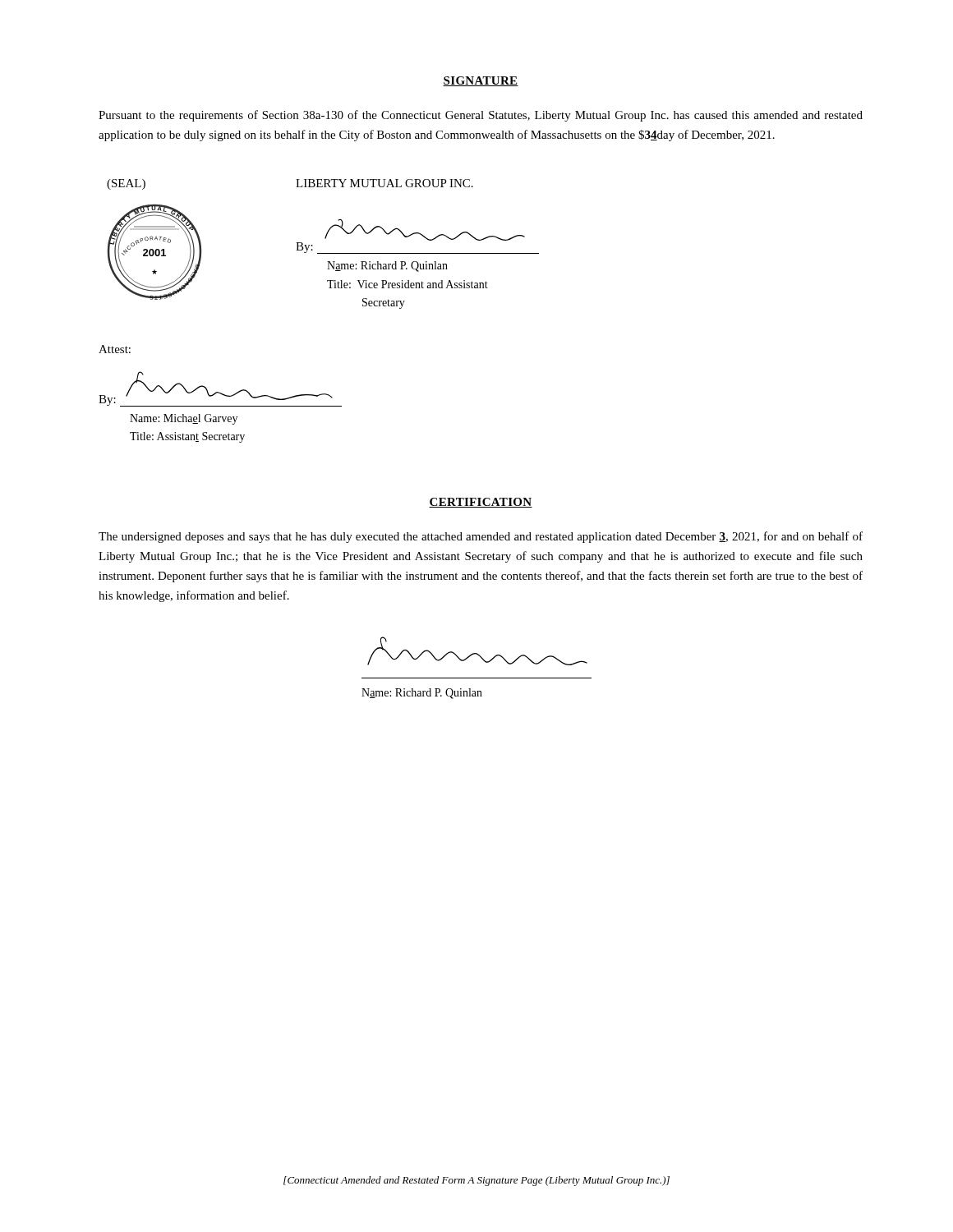The image size is (953, 1232).
Task: Point to the element starting "Name: Richard P. Quinlan"
Action: 477,651
